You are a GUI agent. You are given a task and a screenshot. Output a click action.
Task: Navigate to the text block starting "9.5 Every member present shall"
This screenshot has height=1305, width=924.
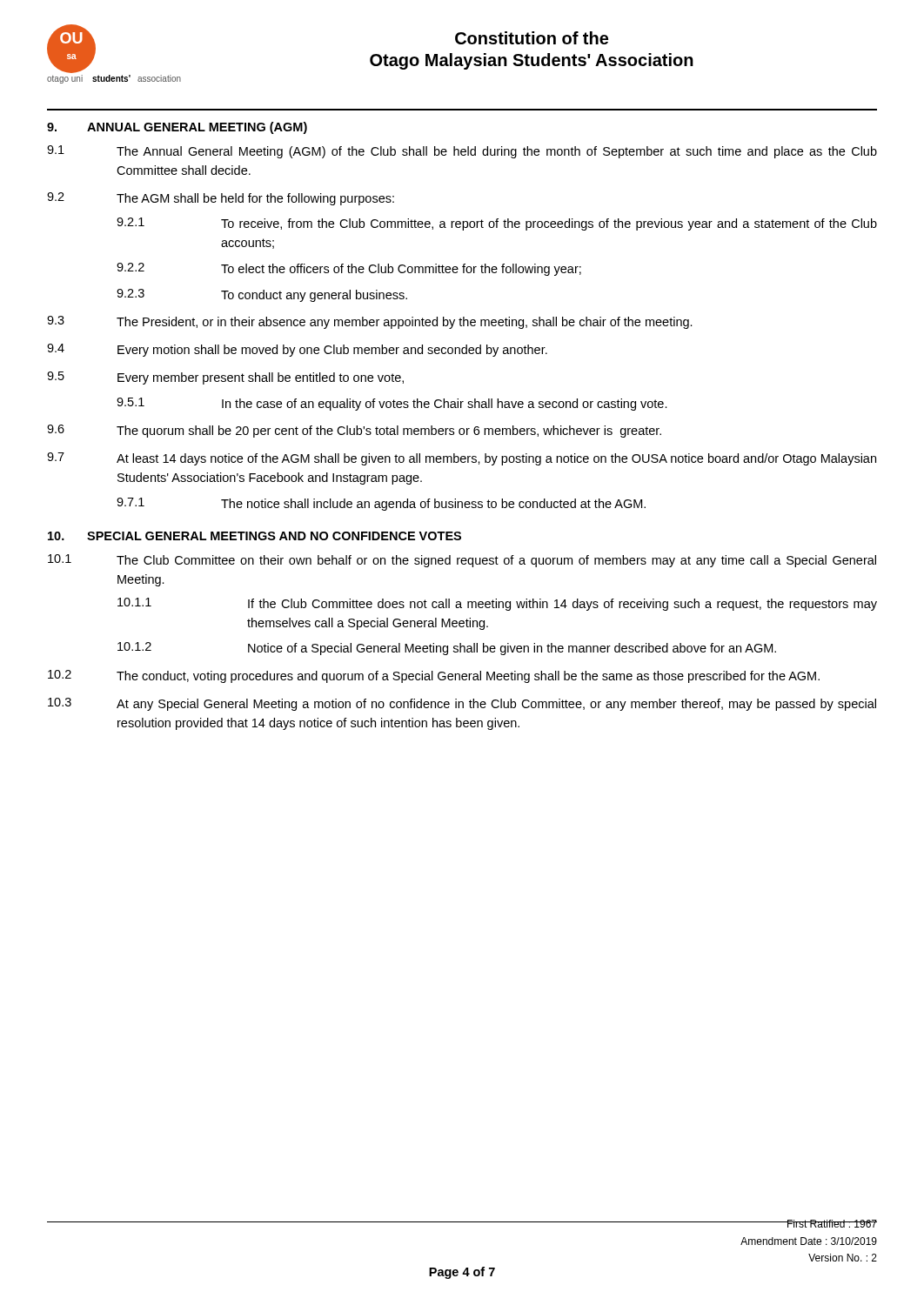(225, 378)
